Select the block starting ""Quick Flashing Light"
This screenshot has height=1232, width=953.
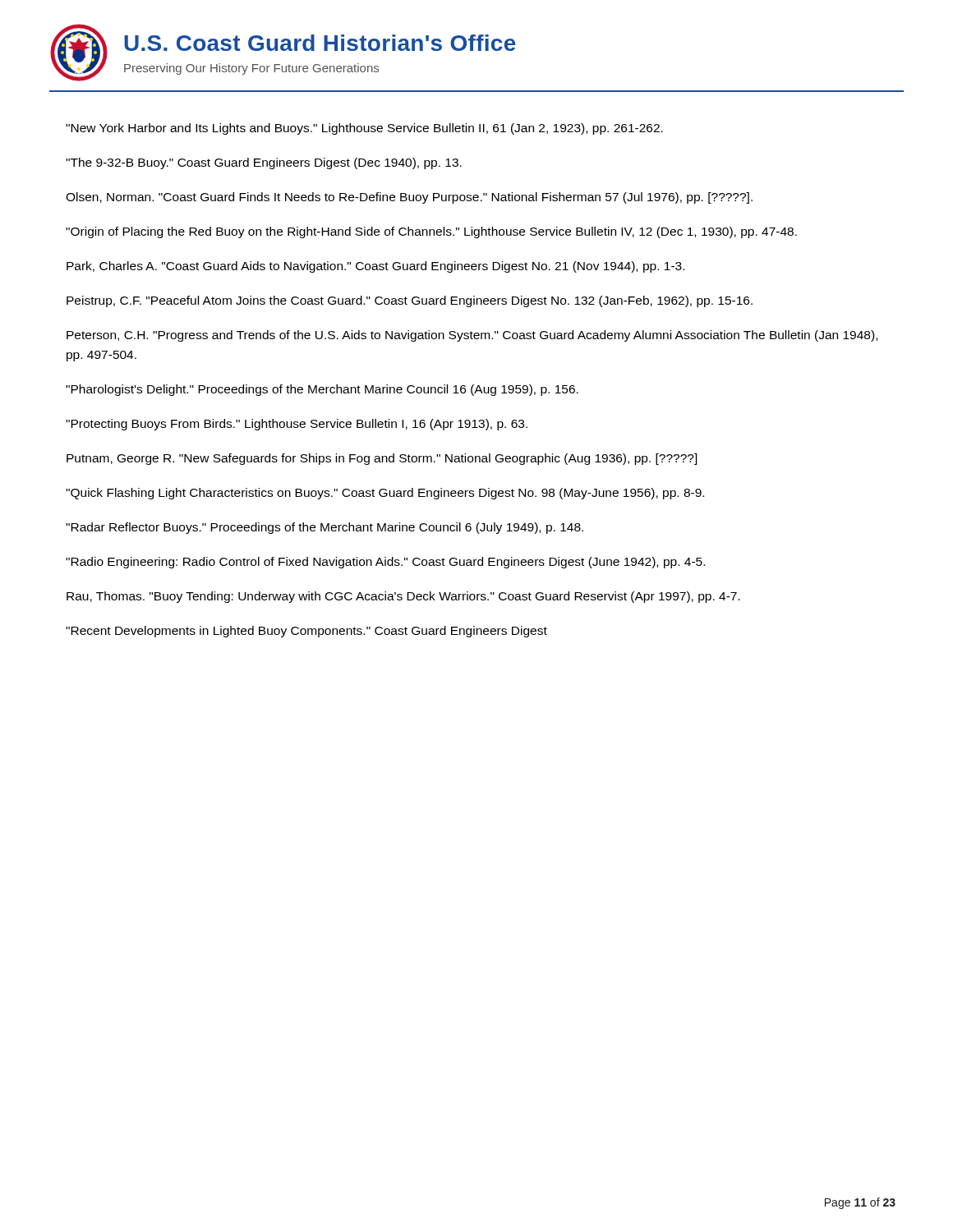click(x=386, y=492)
